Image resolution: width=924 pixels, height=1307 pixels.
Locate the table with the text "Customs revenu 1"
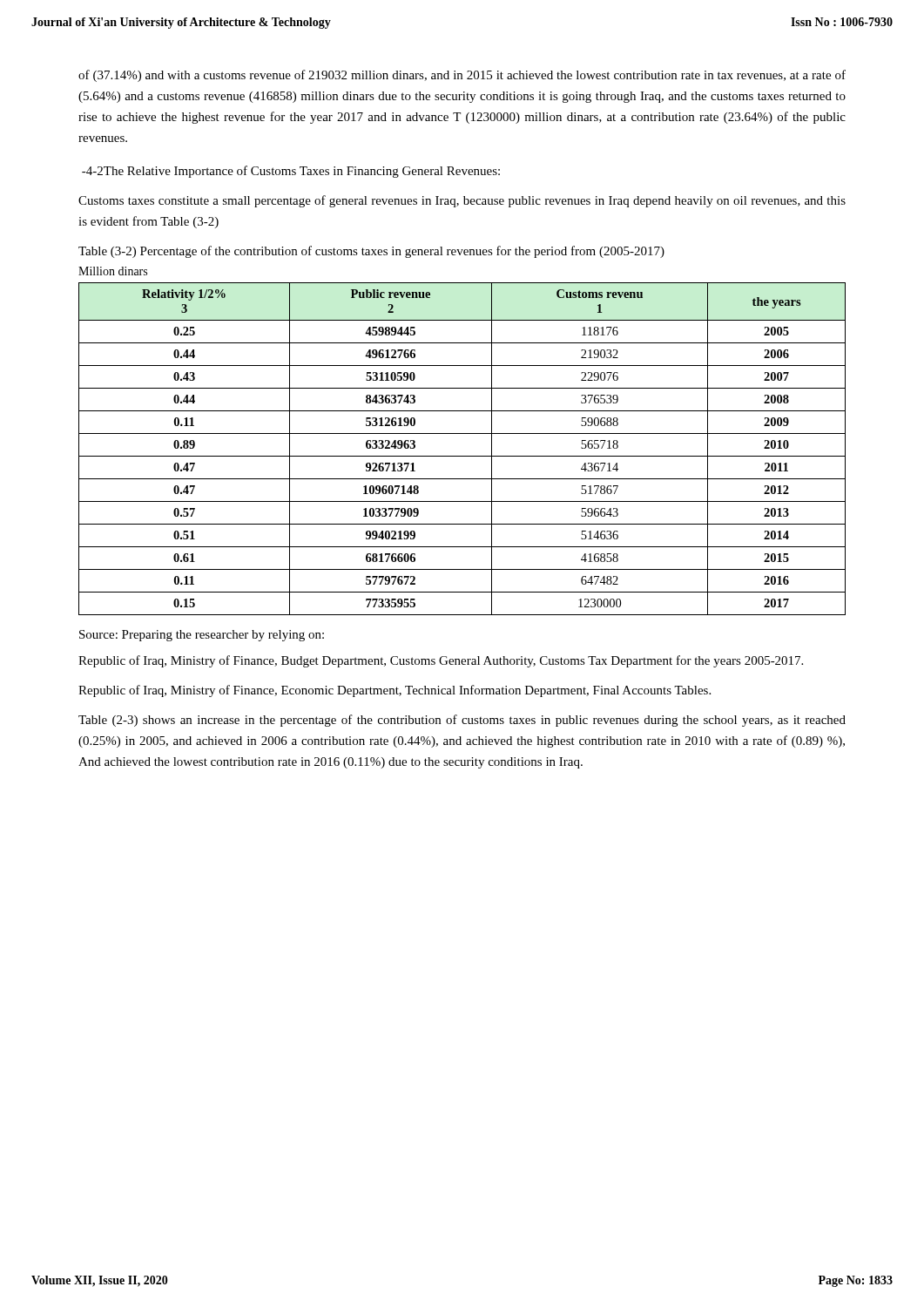click(462, 449)
